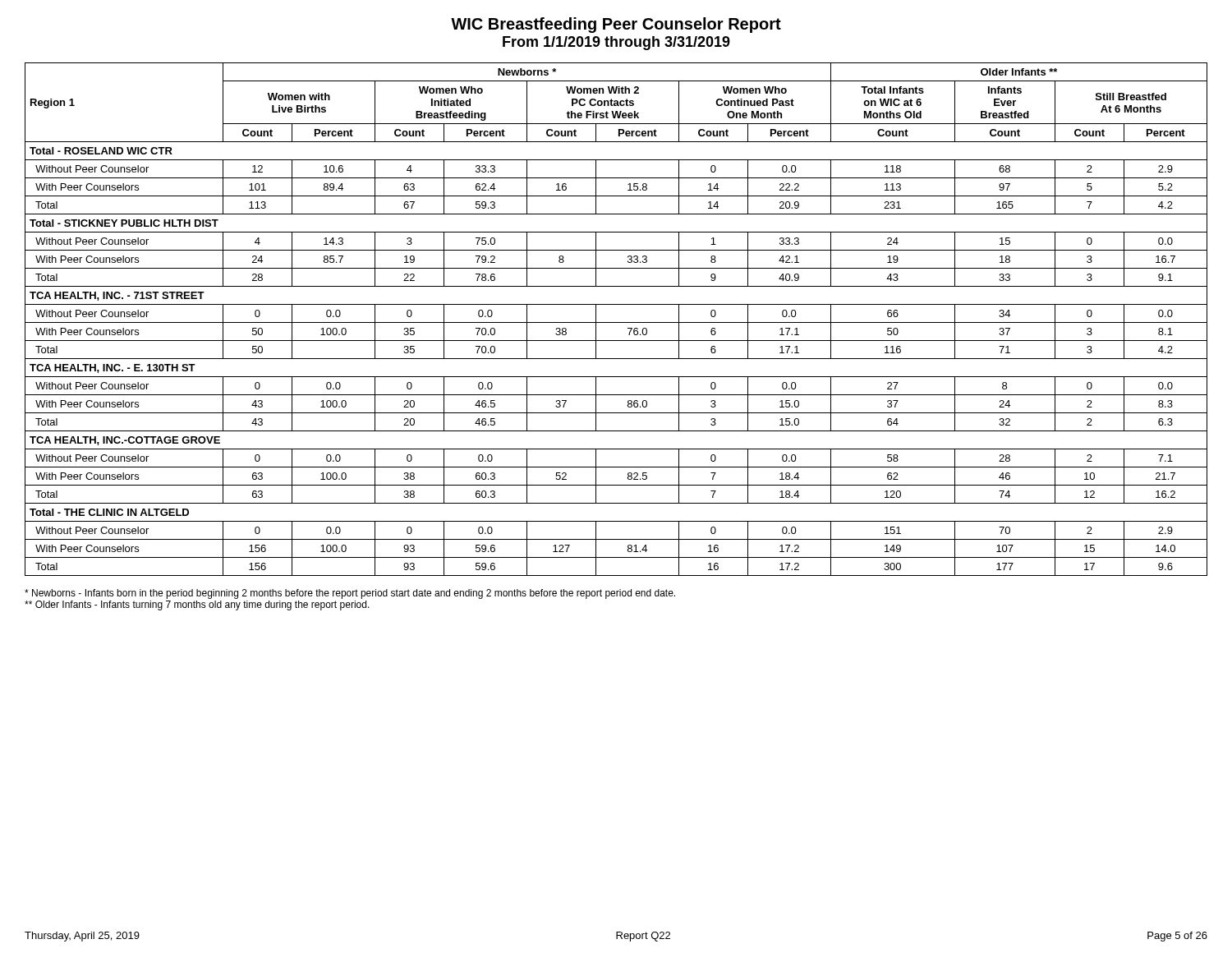1232x953 pixels.
Task: Find the region starting "WIC Breastfeeding Peer"
Action: pyautogui.click(x=616, y=33)
